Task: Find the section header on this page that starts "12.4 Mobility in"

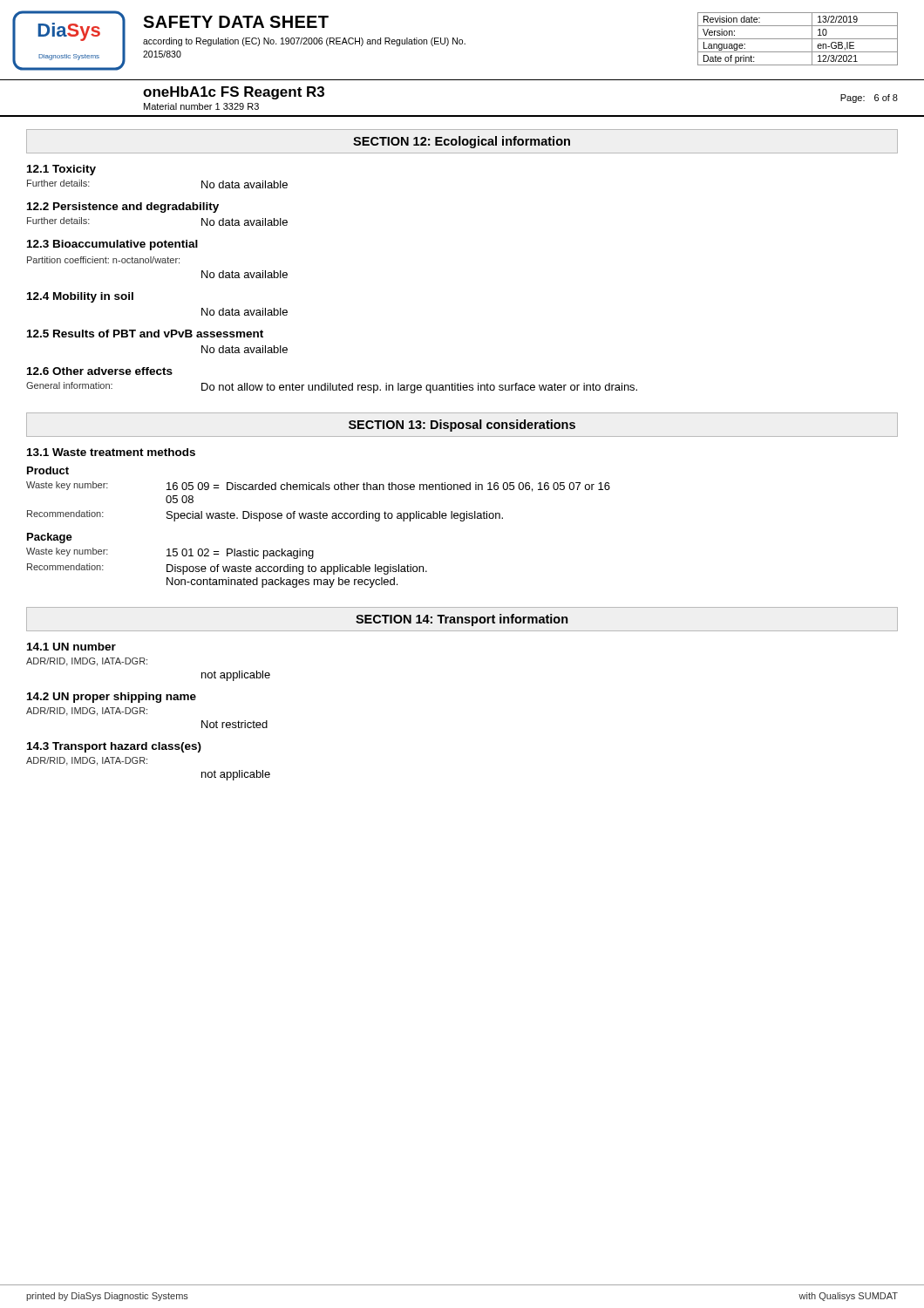Action: click(80, 296)
